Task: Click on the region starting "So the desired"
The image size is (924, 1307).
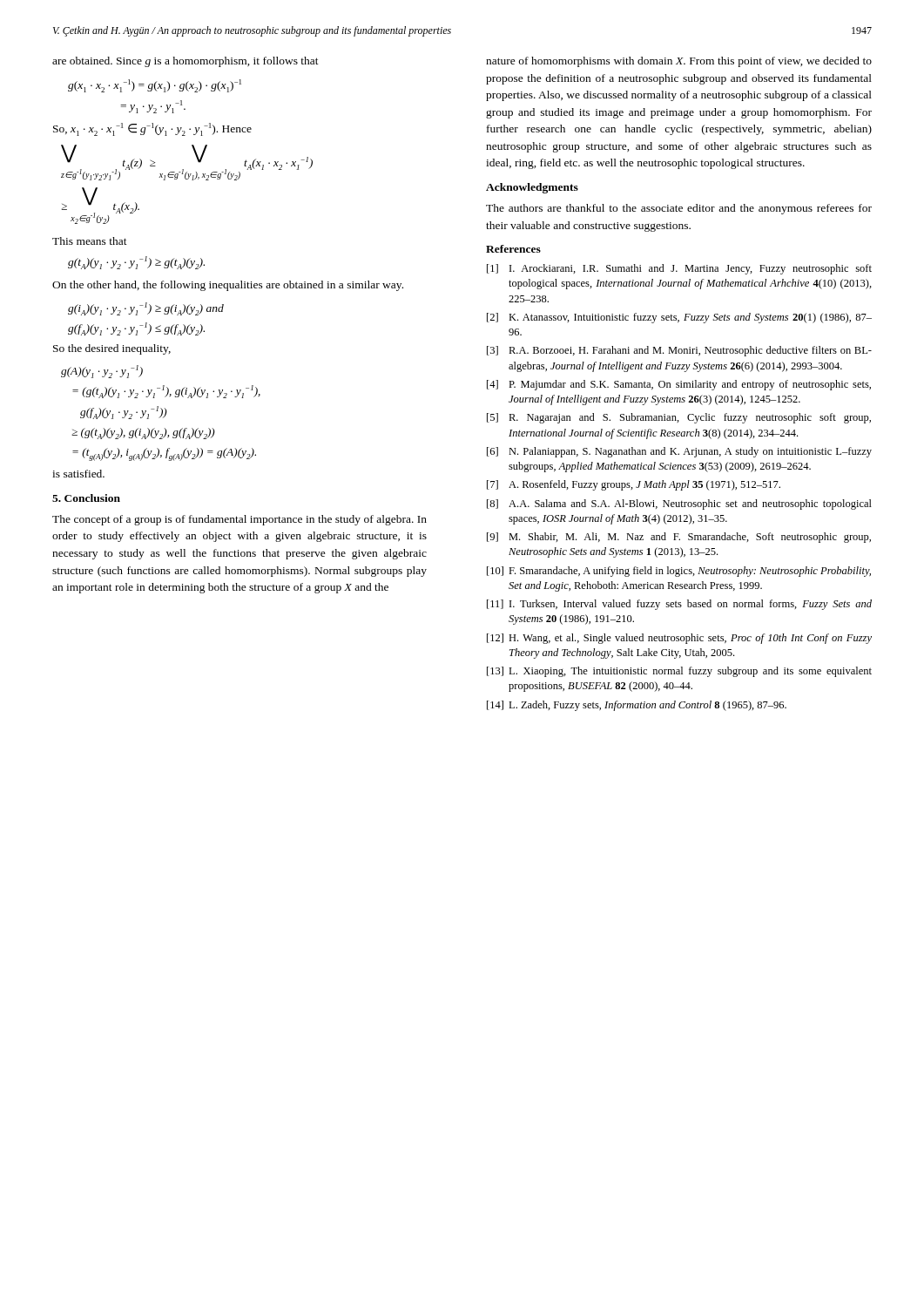Action: (x=112, y=348)
